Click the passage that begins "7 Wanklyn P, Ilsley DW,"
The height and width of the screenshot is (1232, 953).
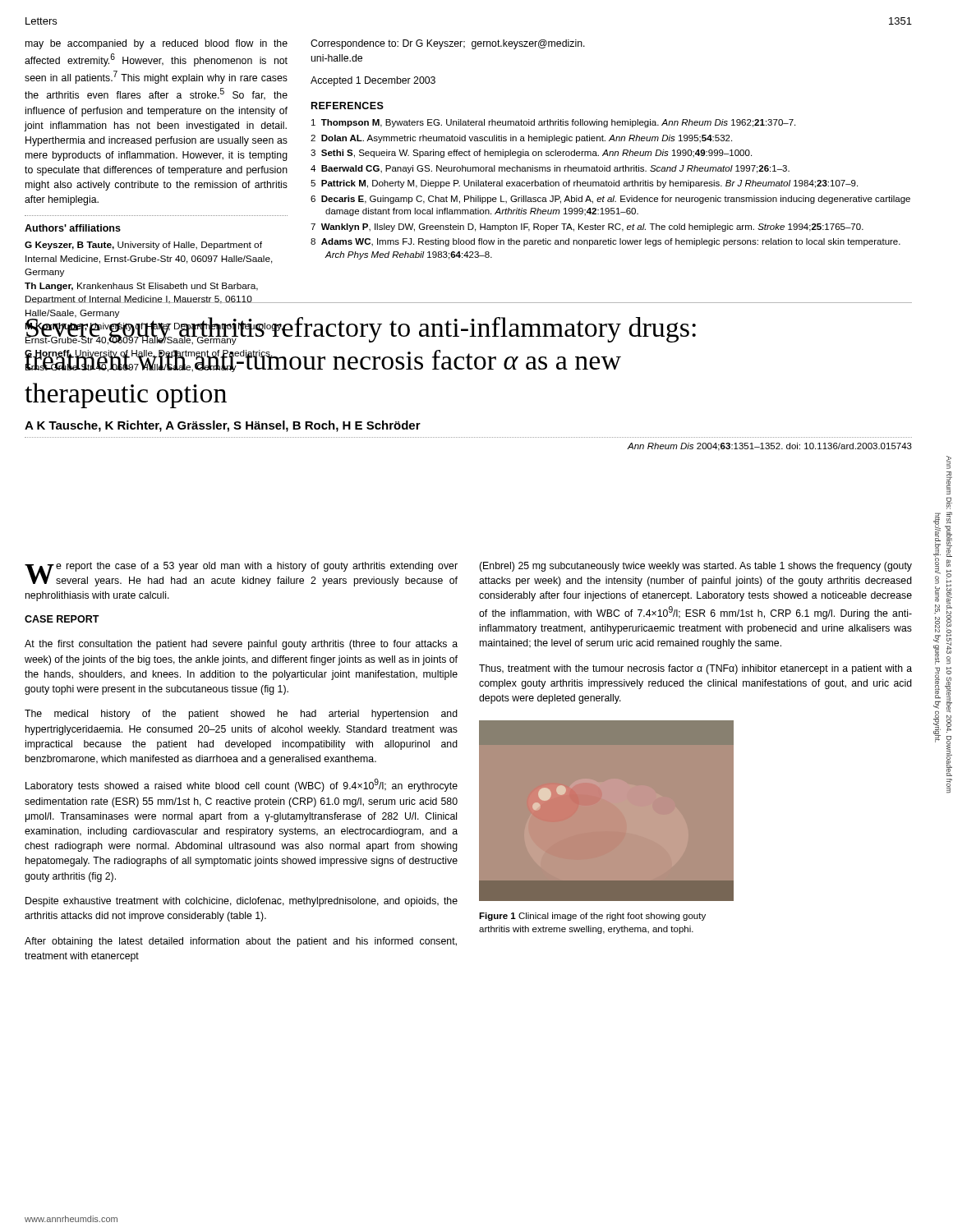click(587, 226)
